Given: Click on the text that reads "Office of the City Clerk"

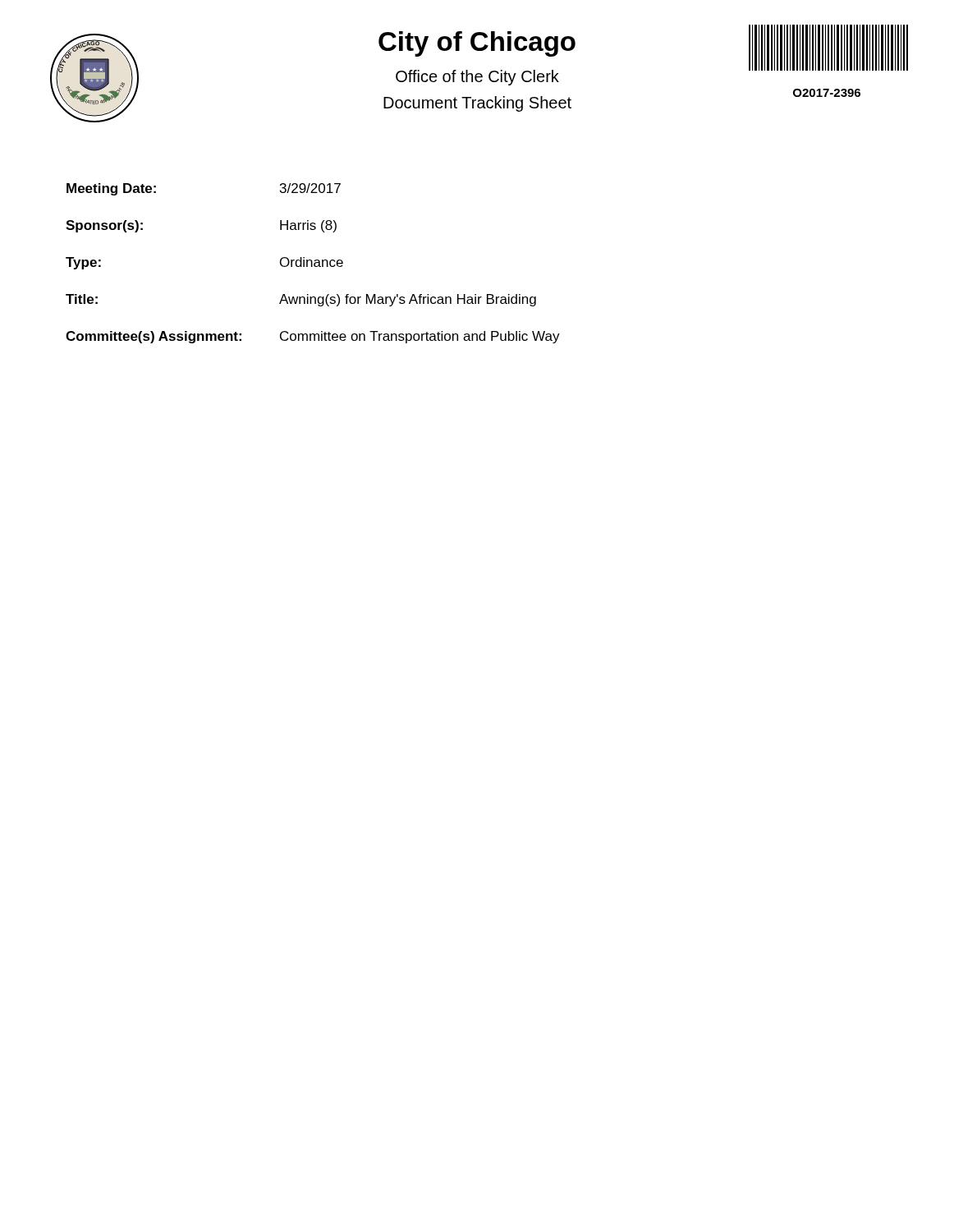Looking at the screenshot, I should click(477, 76).
